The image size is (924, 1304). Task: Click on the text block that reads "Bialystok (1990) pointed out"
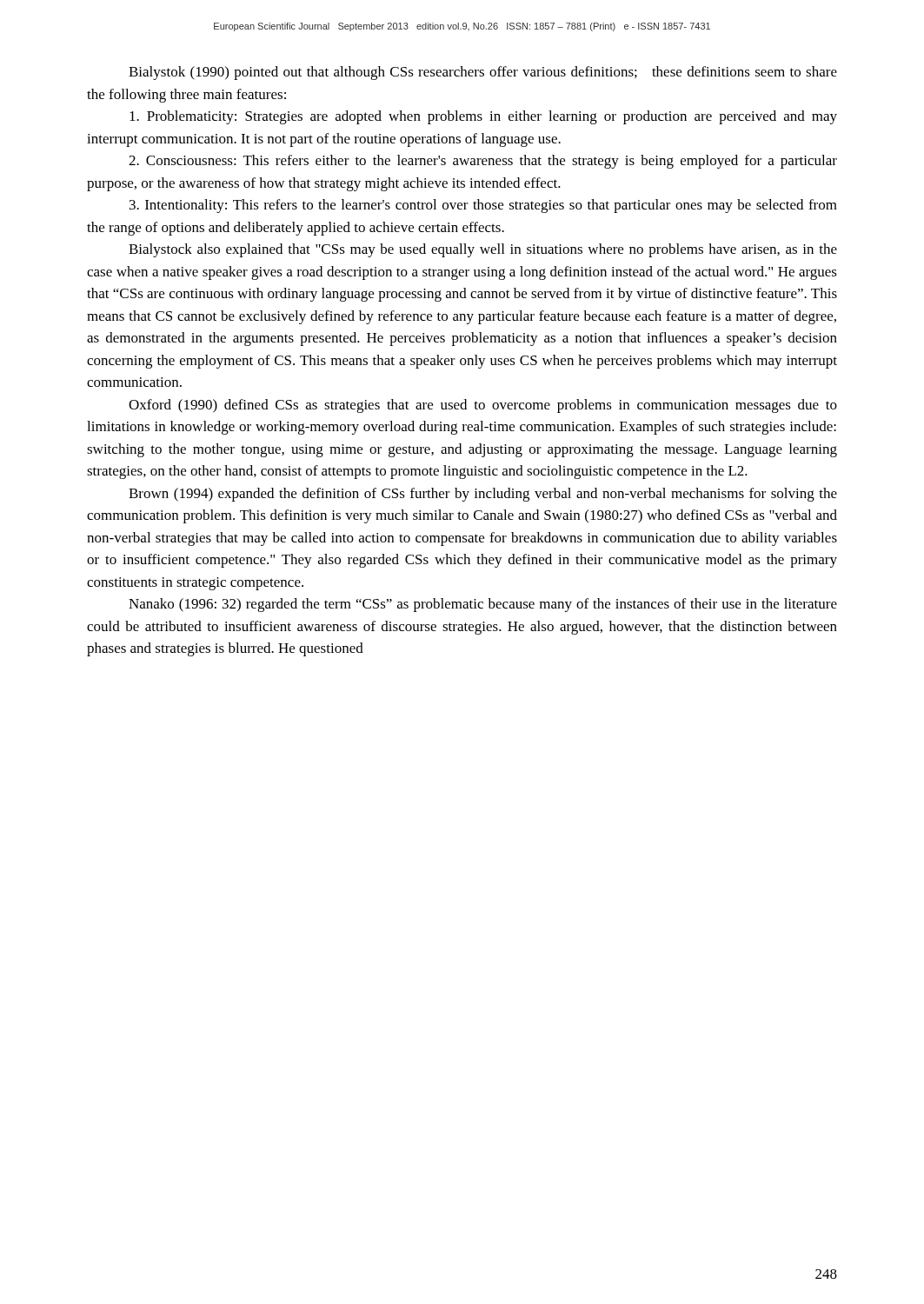pyautogui.click(x=462, y=83)
